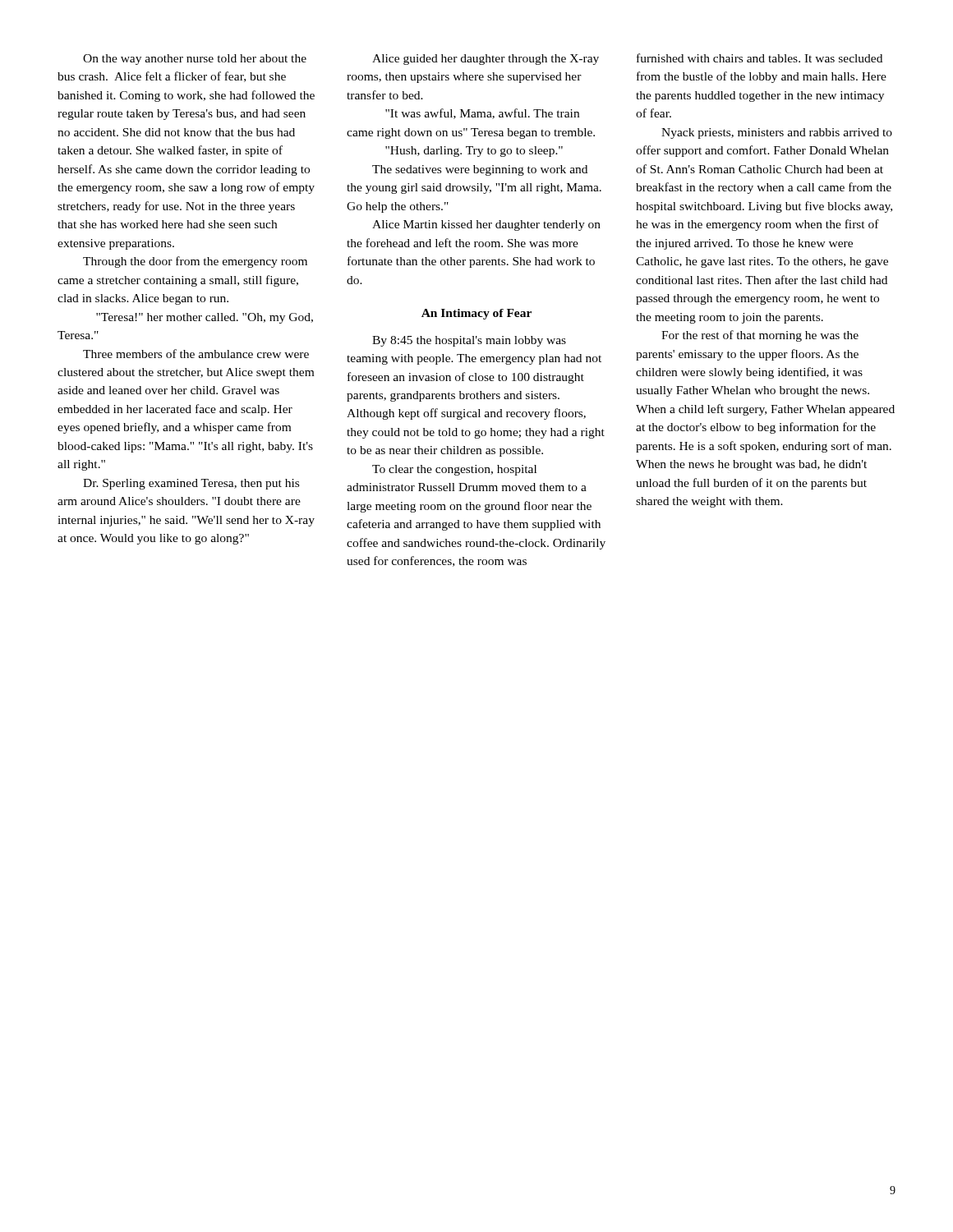The image size is (953, 1232).
Task: Navigate to the text starting "Three members of the"
Action: click(x=187, y=409)
